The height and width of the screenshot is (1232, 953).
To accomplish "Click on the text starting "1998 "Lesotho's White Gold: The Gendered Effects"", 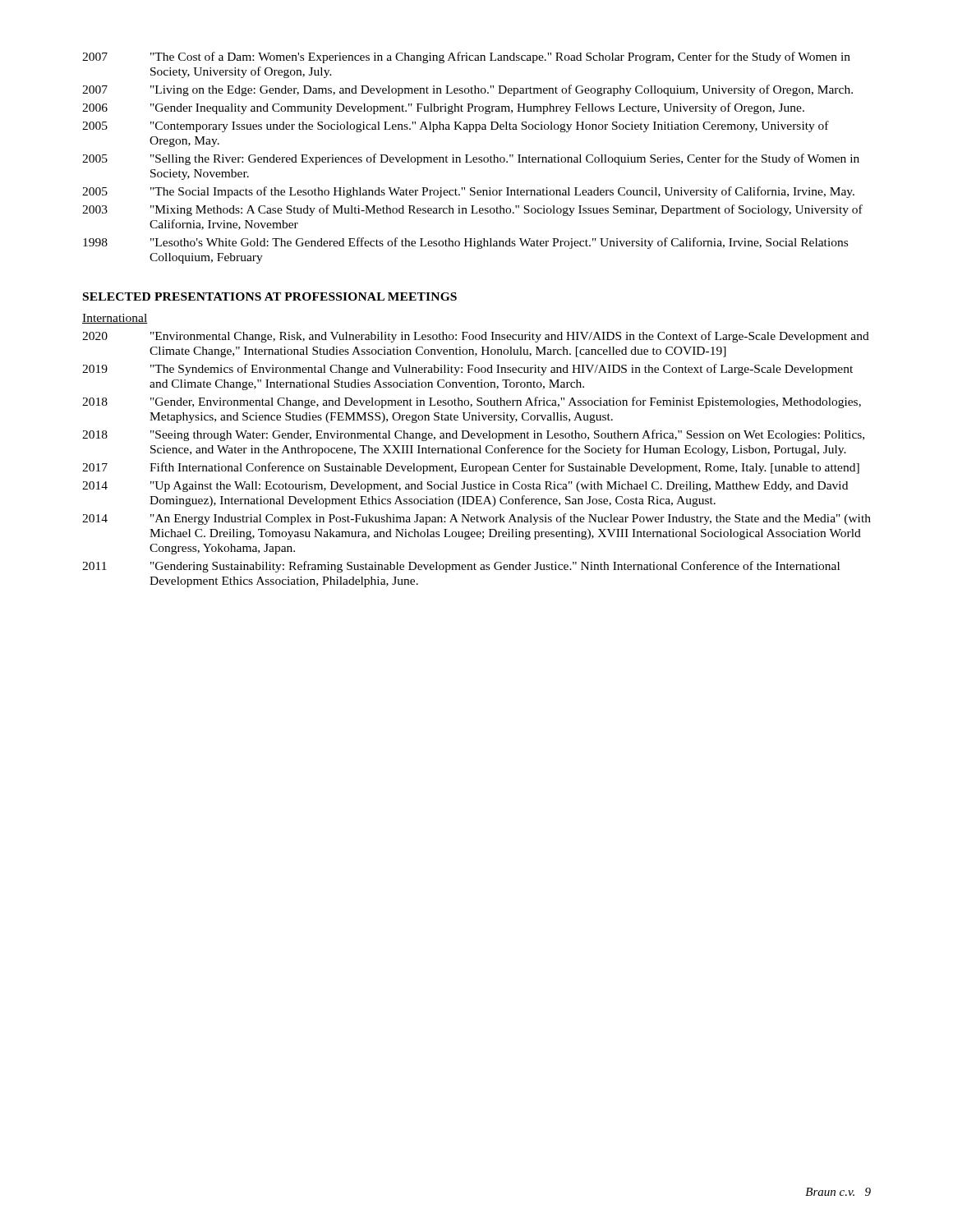I will (476, 250).
